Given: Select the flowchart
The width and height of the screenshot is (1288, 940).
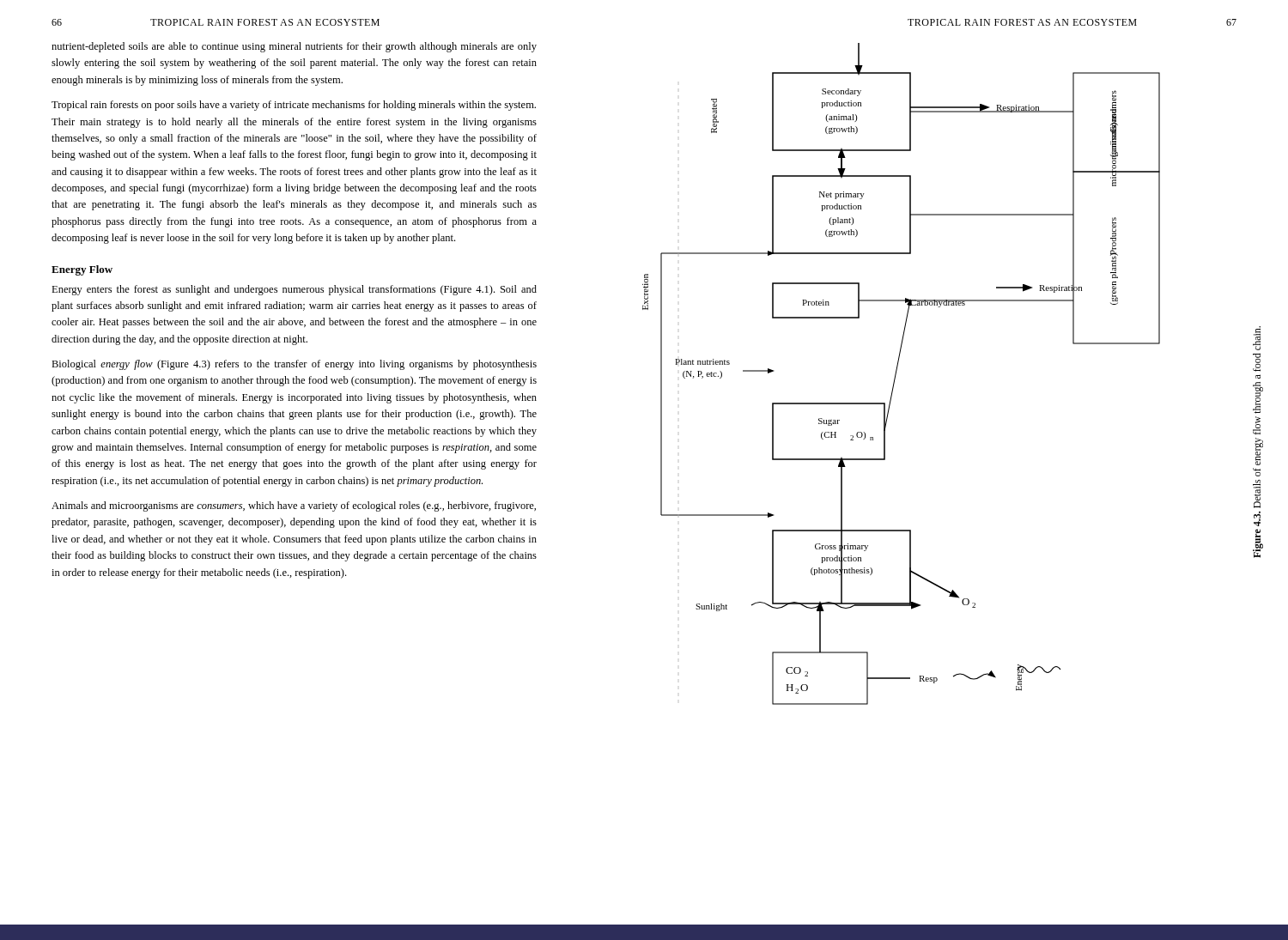Looking at the screenshot, I should point(910,472).
